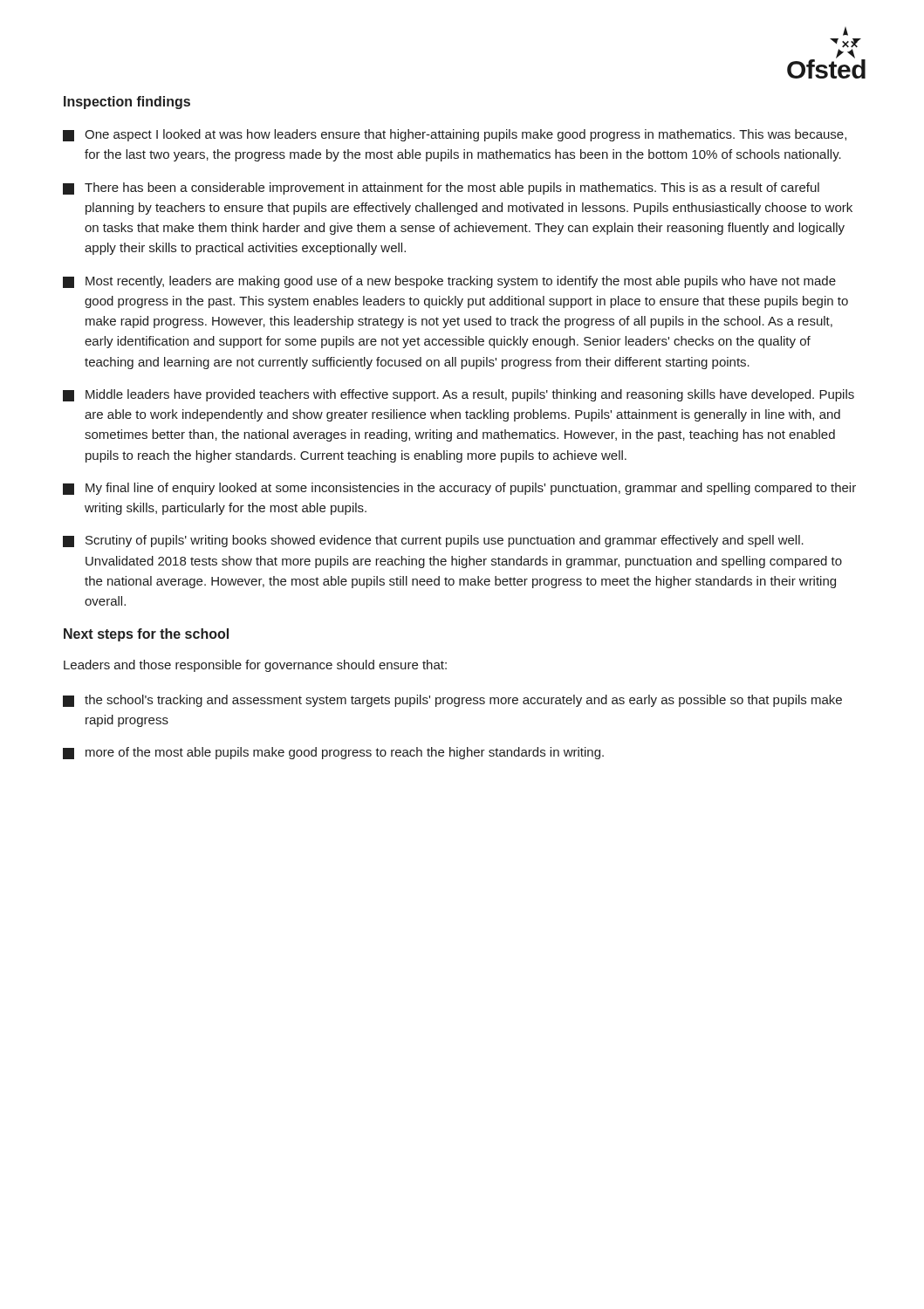Image resolution: width=924 pixels, height=1309 pixels.
Task: Point to the block starting "There has been a considerable improvement"
Action: 462,217
